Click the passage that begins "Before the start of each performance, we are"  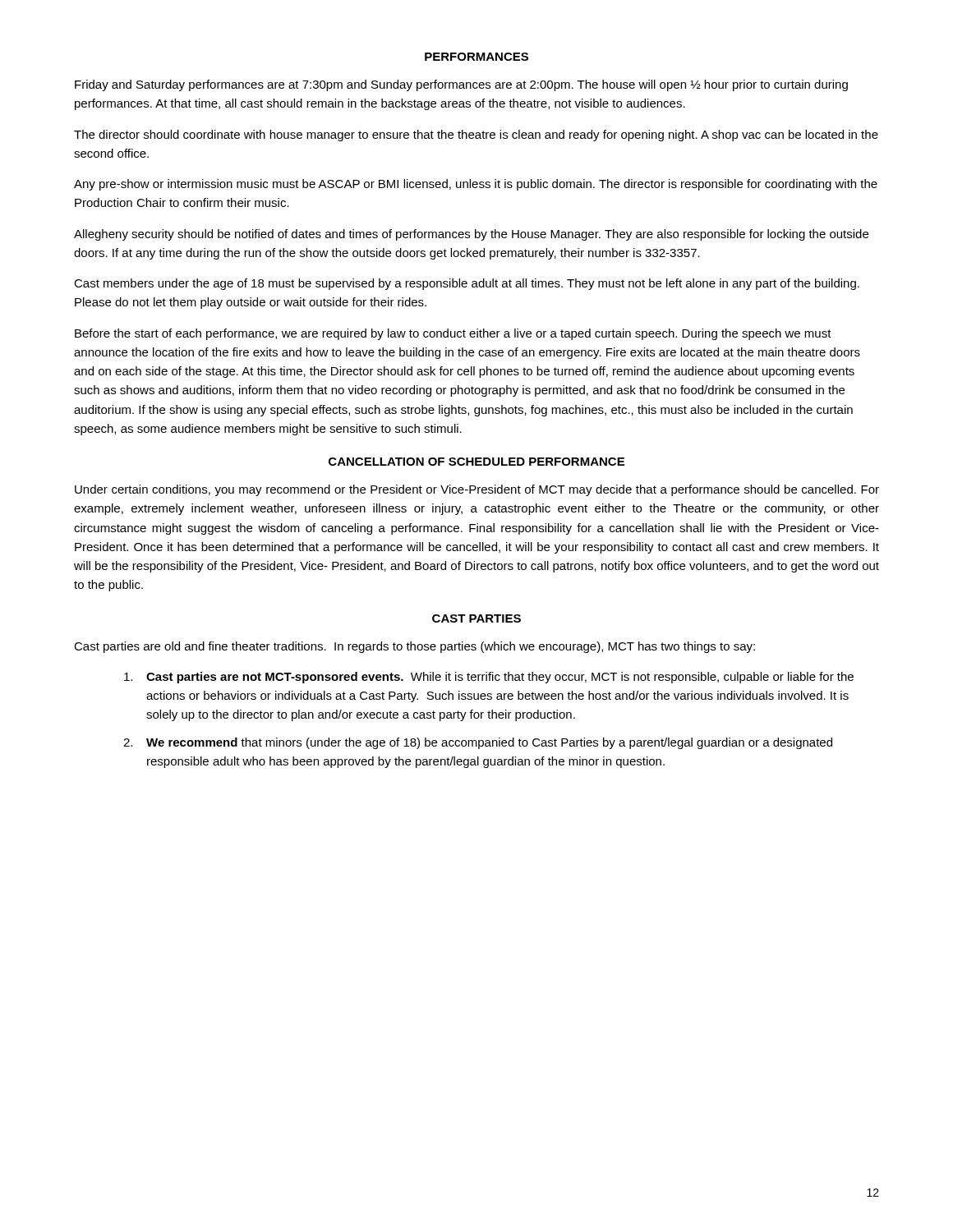467,380
